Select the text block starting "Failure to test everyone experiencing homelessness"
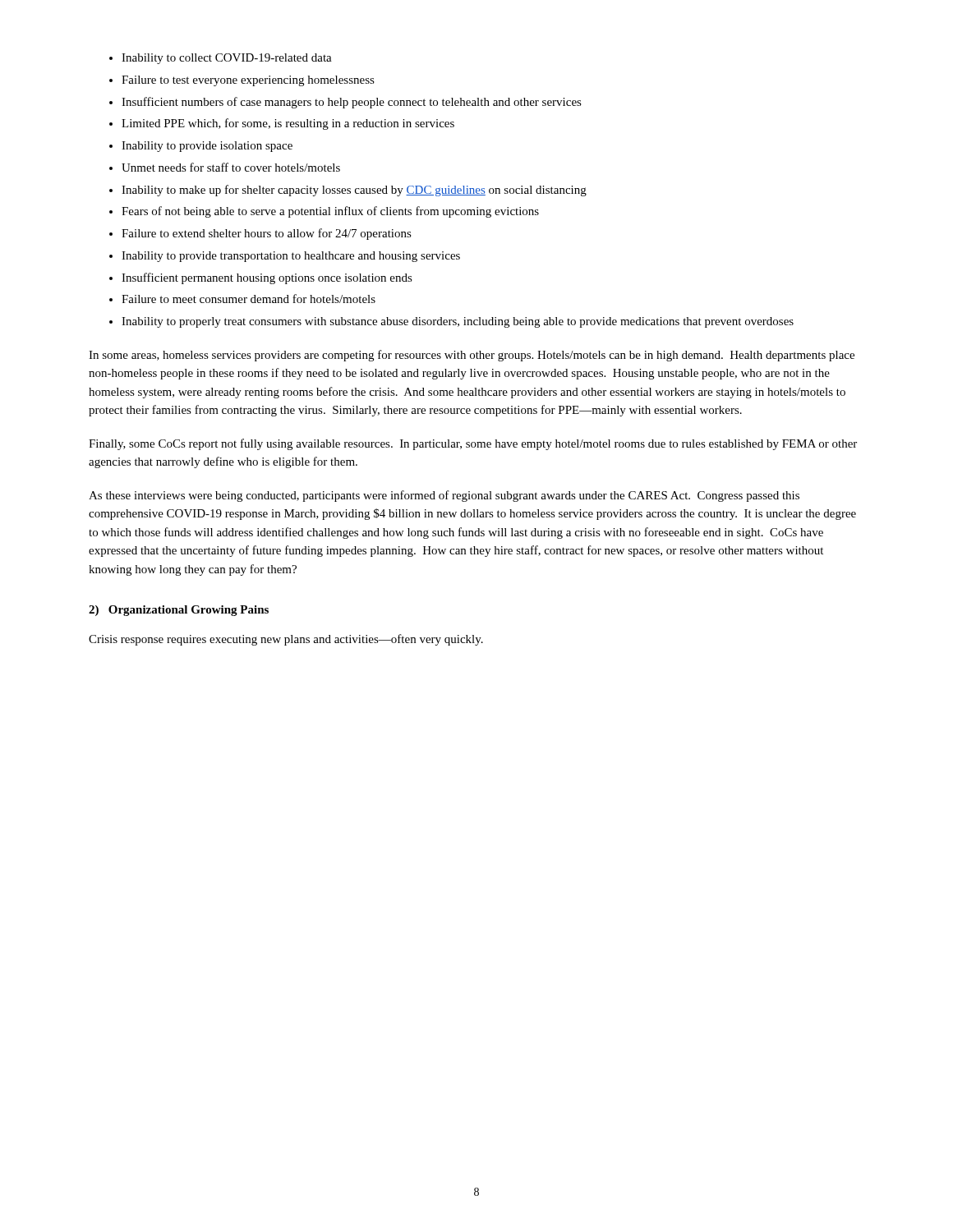This screenshot has height=1232, width=953. coord(248,79)
